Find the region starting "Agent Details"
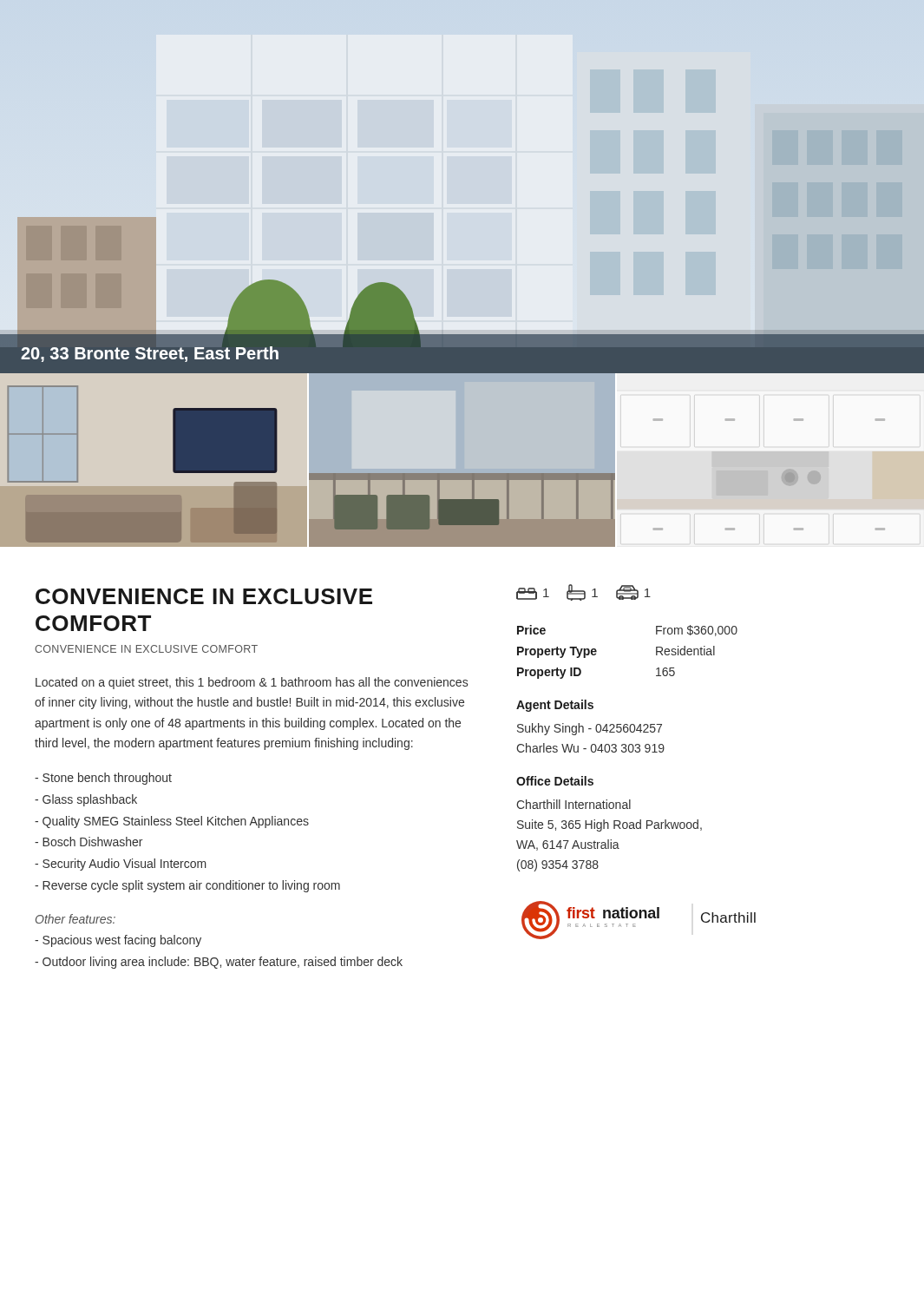Image resolution: width=924 pixels, height=1302 pixels. [555, 705]
